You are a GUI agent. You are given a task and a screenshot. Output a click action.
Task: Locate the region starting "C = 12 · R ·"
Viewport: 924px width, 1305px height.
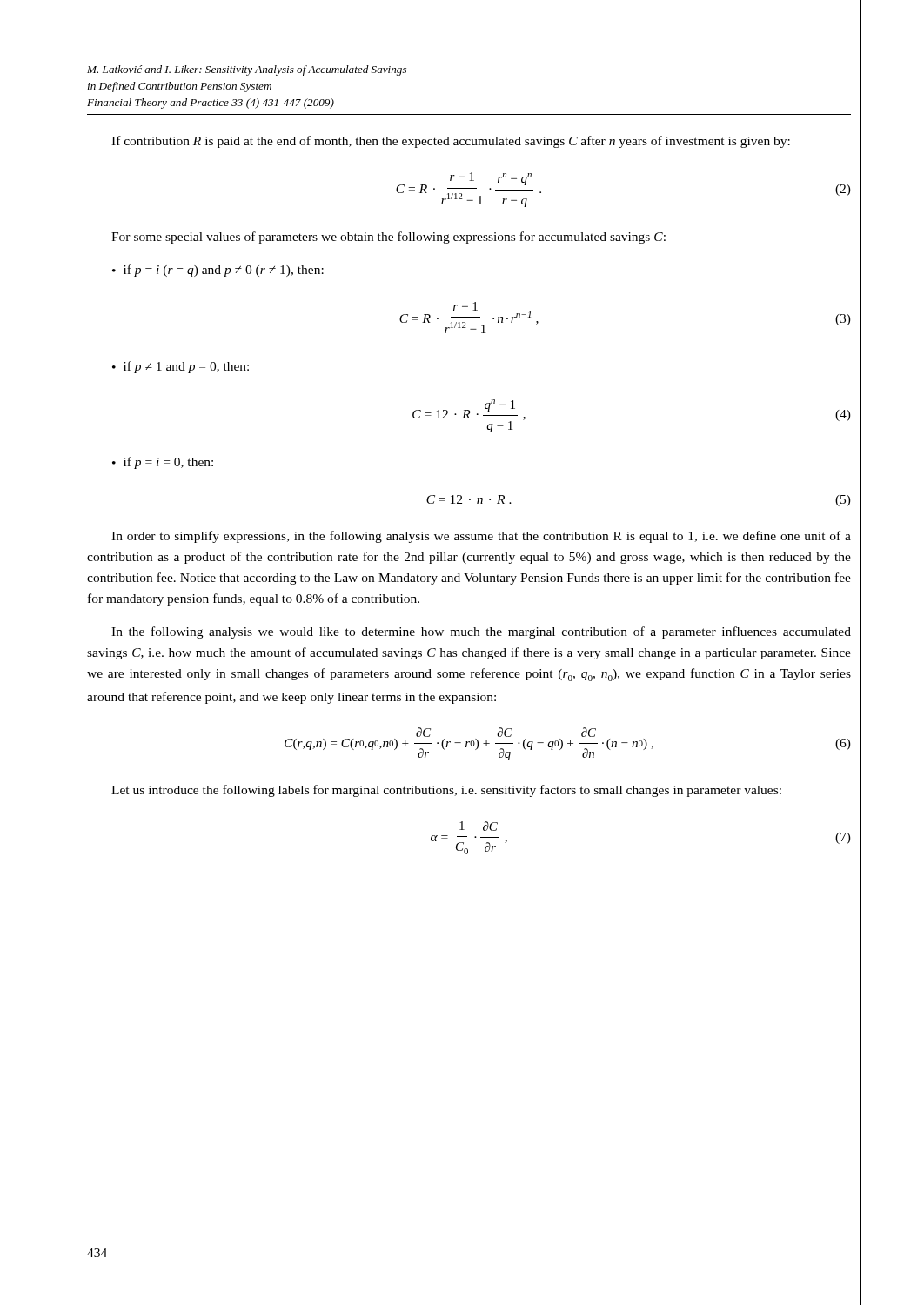pos(500,415)
